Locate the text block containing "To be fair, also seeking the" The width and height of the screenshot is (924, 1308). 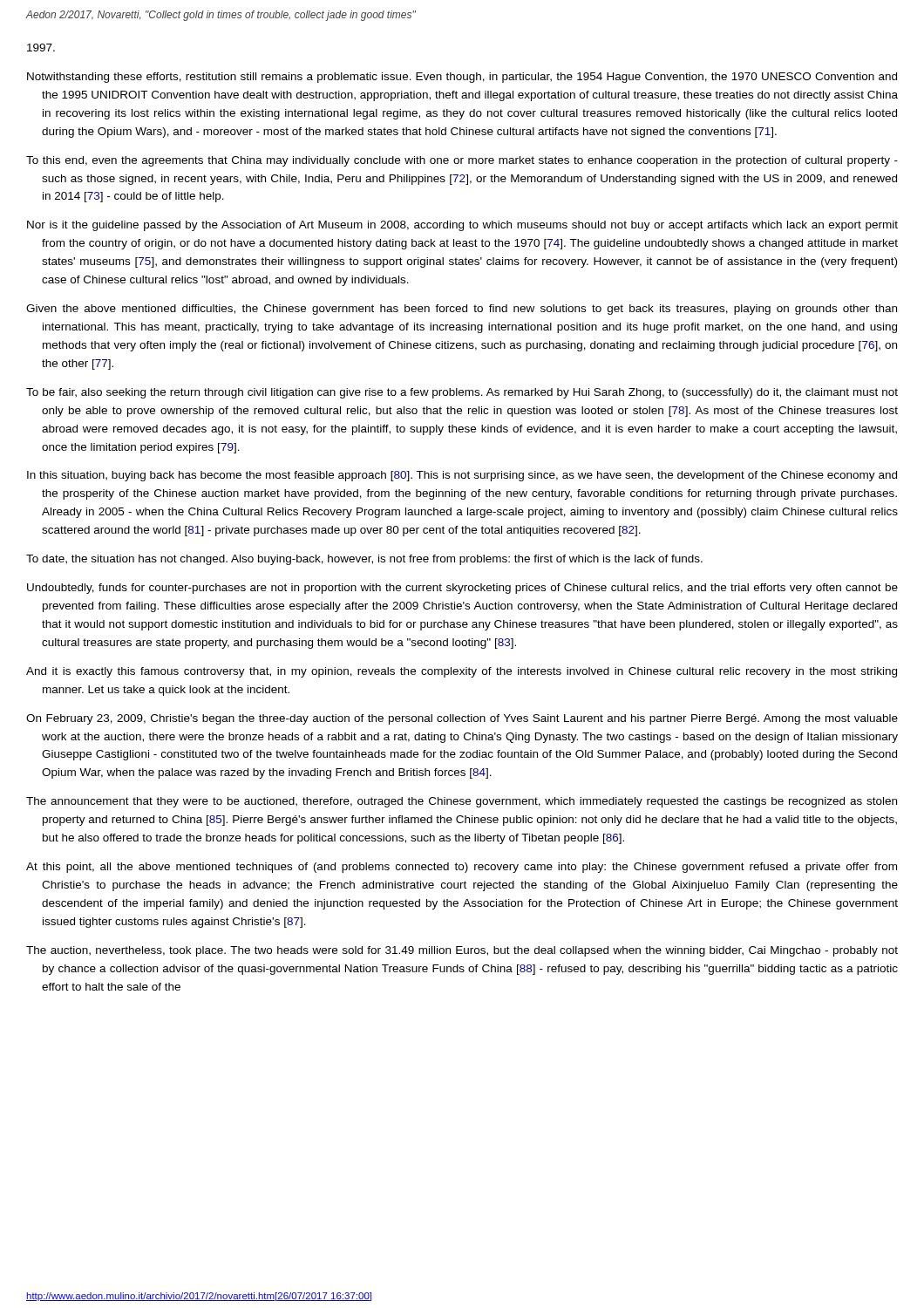pyautogui.click(x=462, y=419)
